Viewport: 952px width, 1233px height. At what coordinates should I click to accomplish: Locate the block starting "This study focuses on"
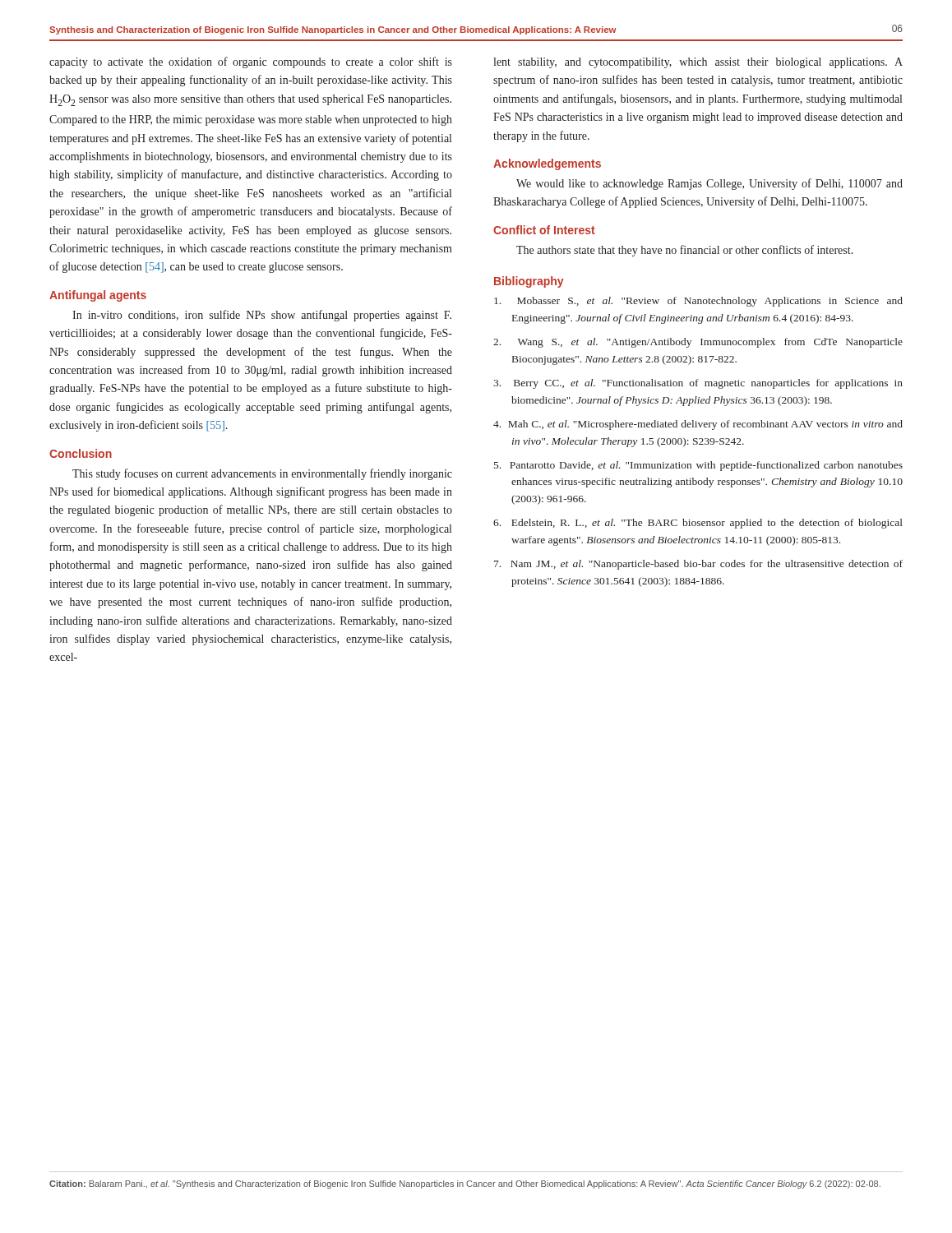tap(251, 566)
